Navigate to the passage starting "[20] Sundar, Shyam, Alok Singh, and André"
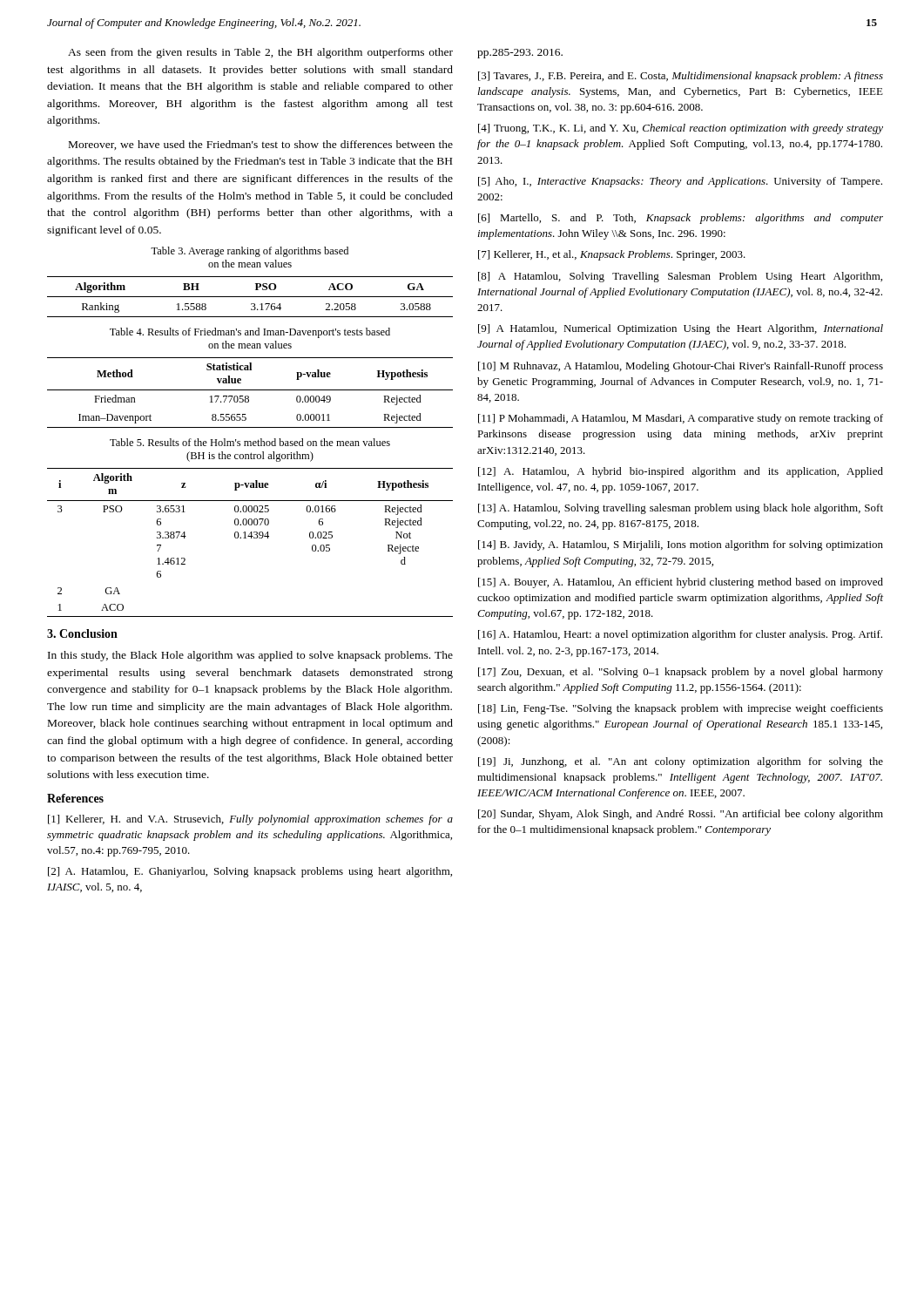Image resolution: width=924 pixels, height=1307 pixels. click(x=680, y=822)
